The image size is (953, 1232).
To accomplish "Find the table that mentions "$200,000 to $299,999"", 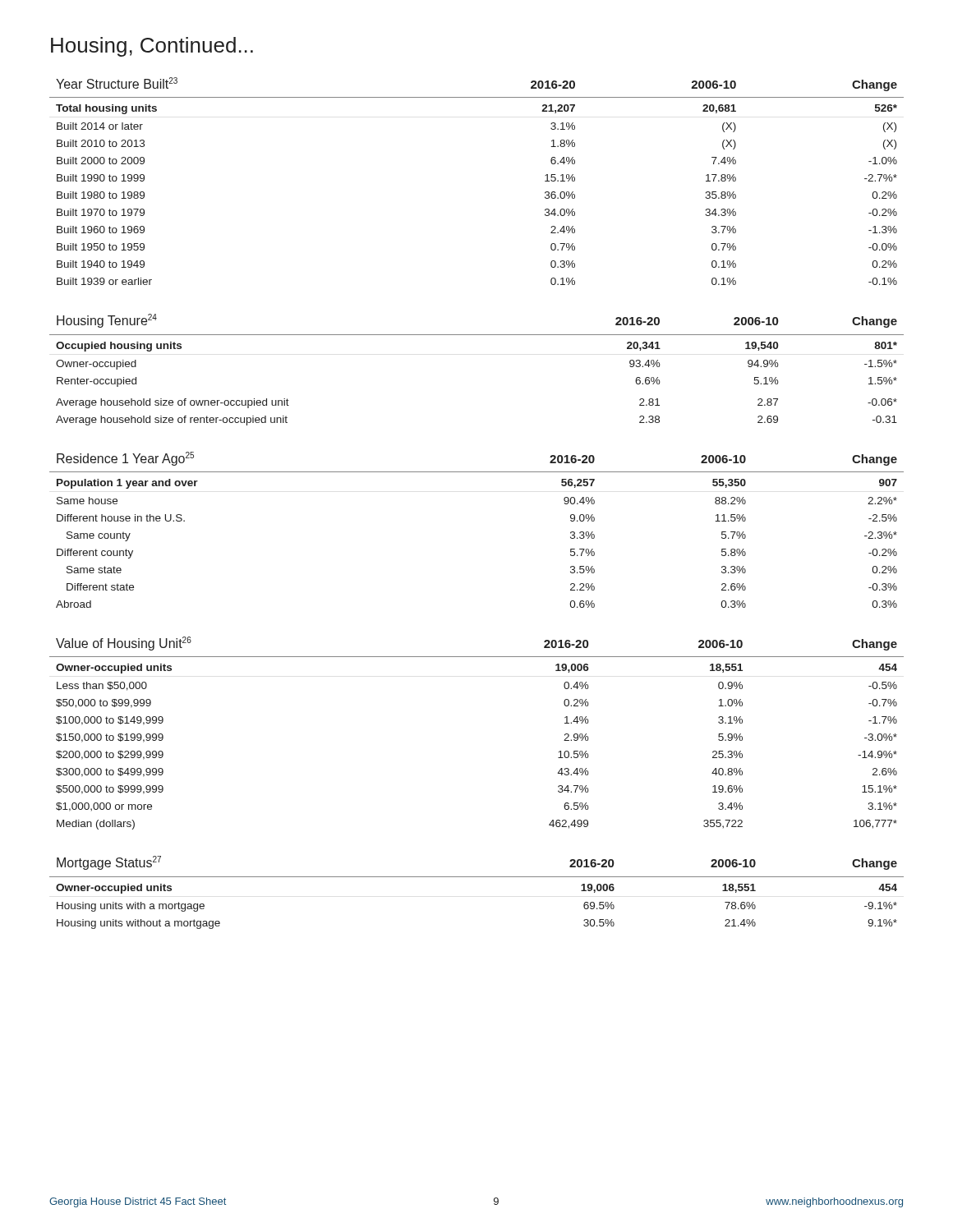I will (476, 732).
